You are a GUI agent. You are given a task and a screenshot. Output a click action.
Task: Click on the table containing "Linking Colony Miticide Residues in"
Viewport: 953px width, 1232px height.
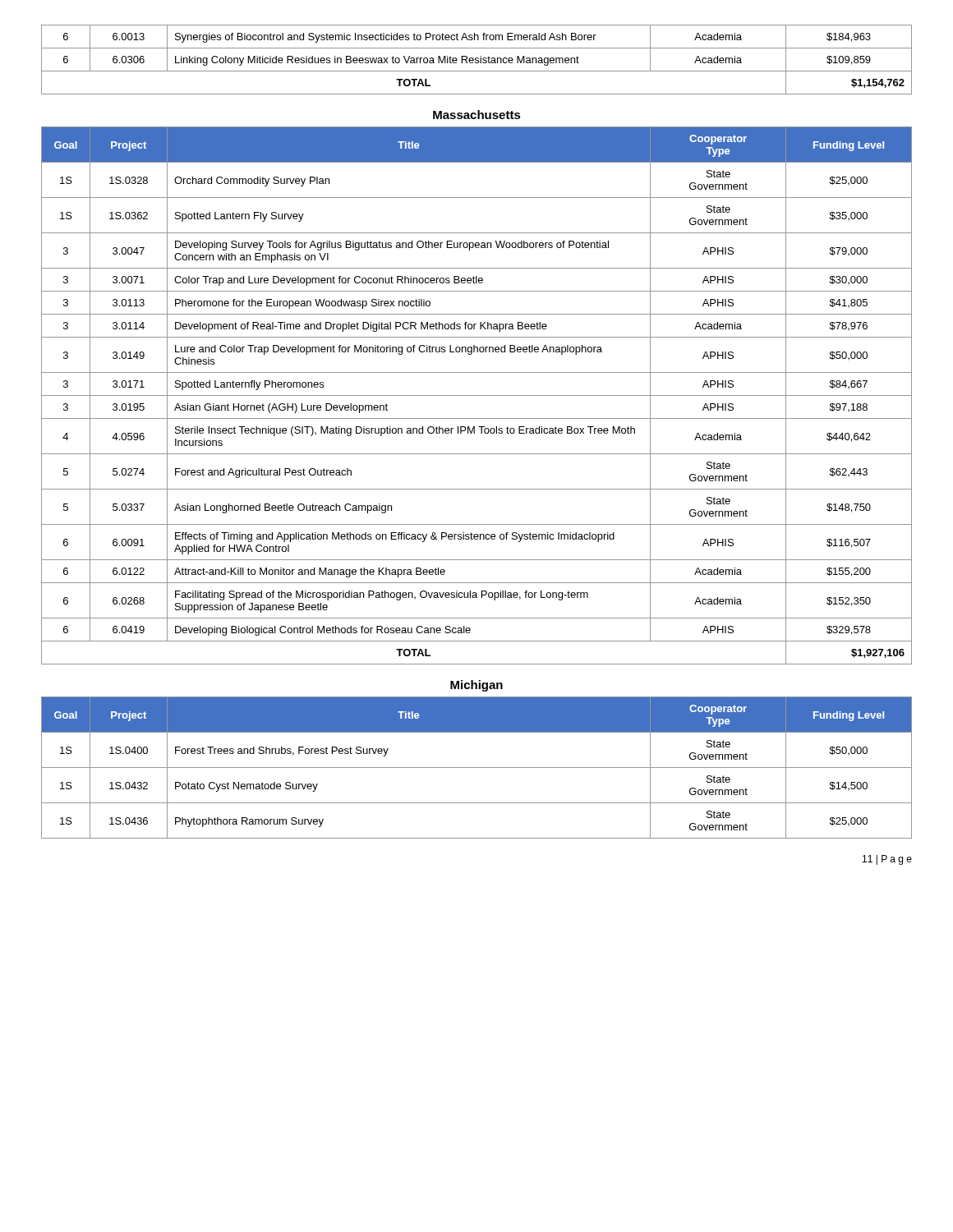tap(476, 60)
